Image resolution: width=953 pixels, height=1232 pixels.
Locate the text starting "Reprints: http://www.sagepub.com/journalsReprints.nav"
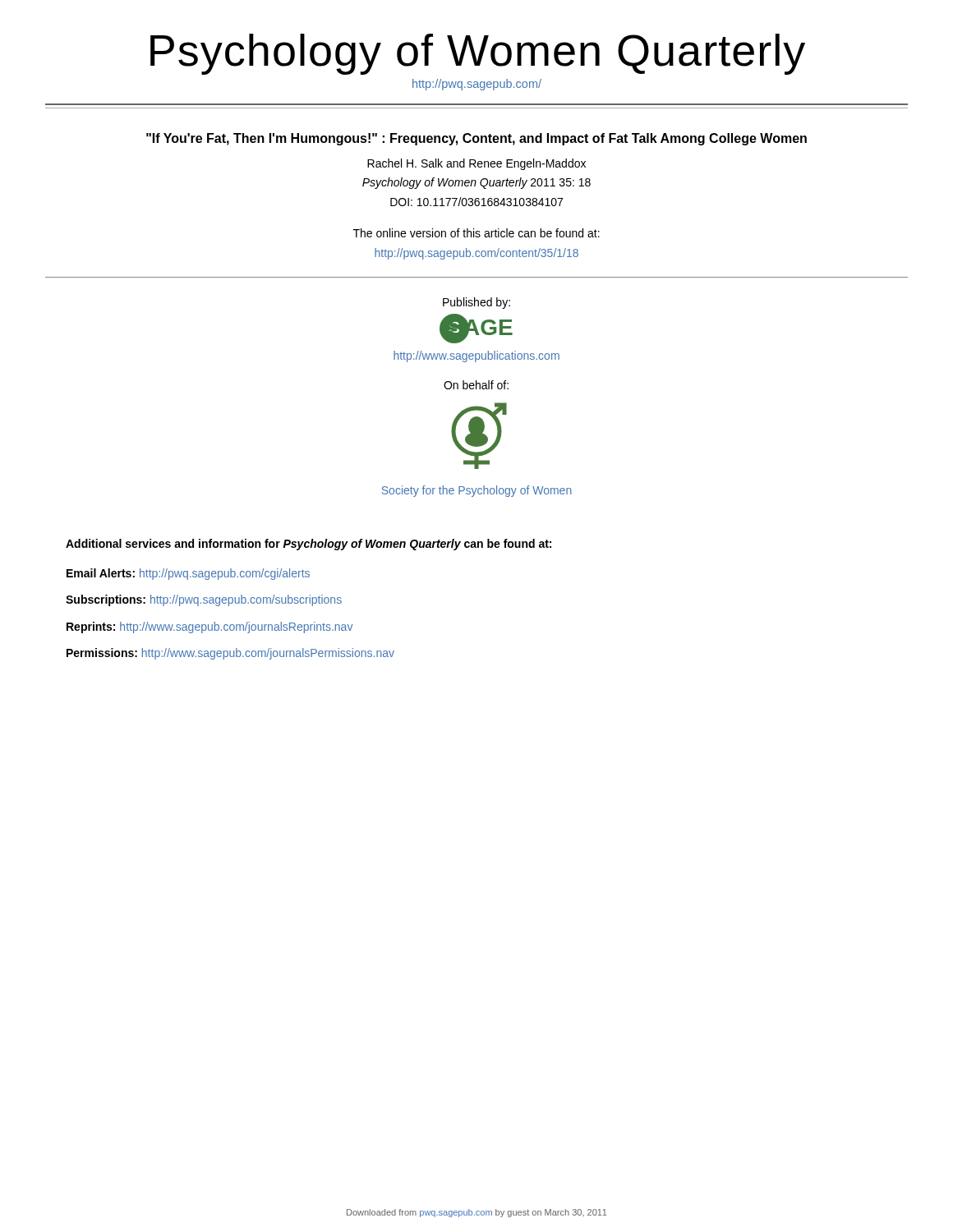pos(209,627)
